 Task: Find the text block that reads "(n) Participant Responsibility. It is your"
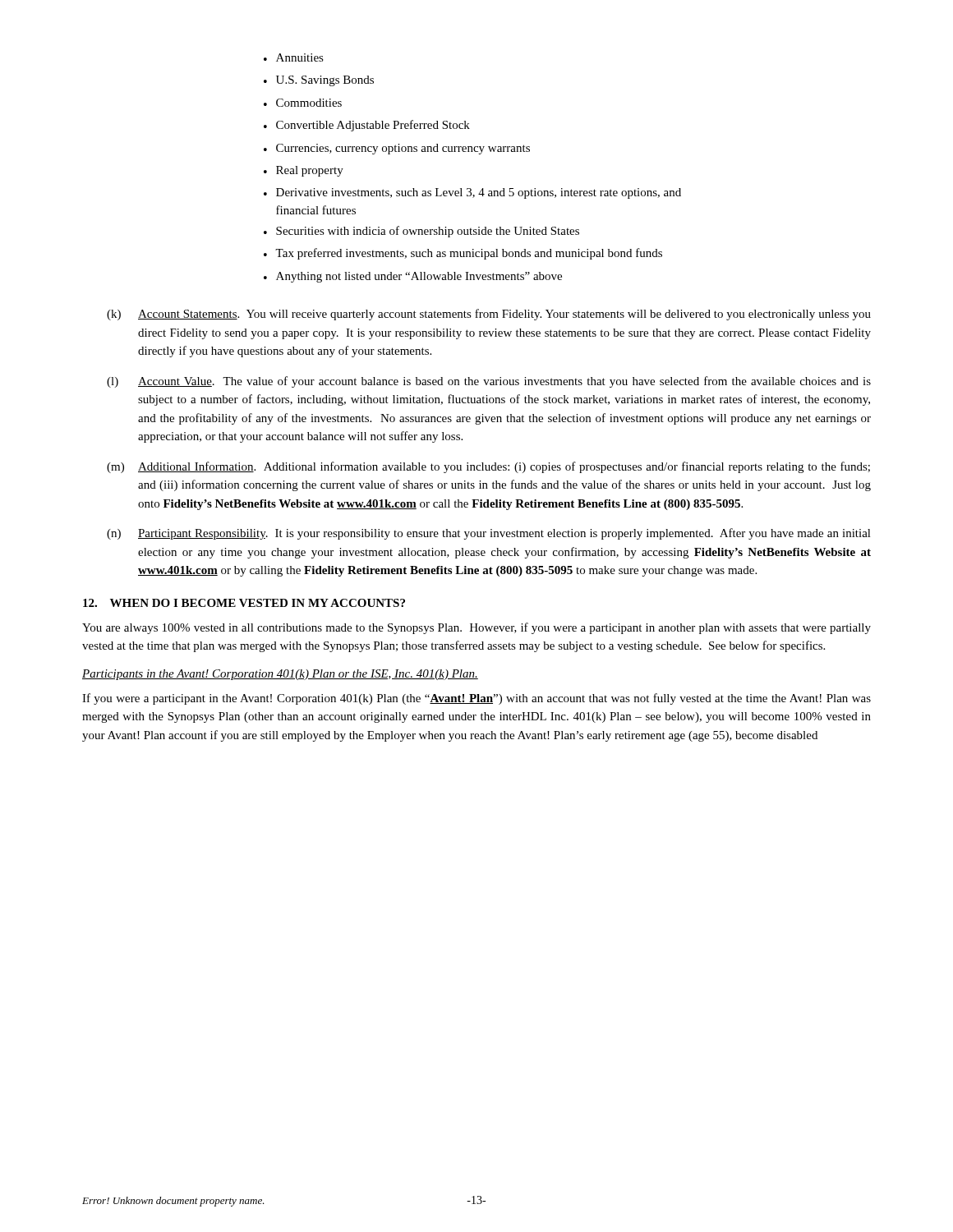click(476, 552)
